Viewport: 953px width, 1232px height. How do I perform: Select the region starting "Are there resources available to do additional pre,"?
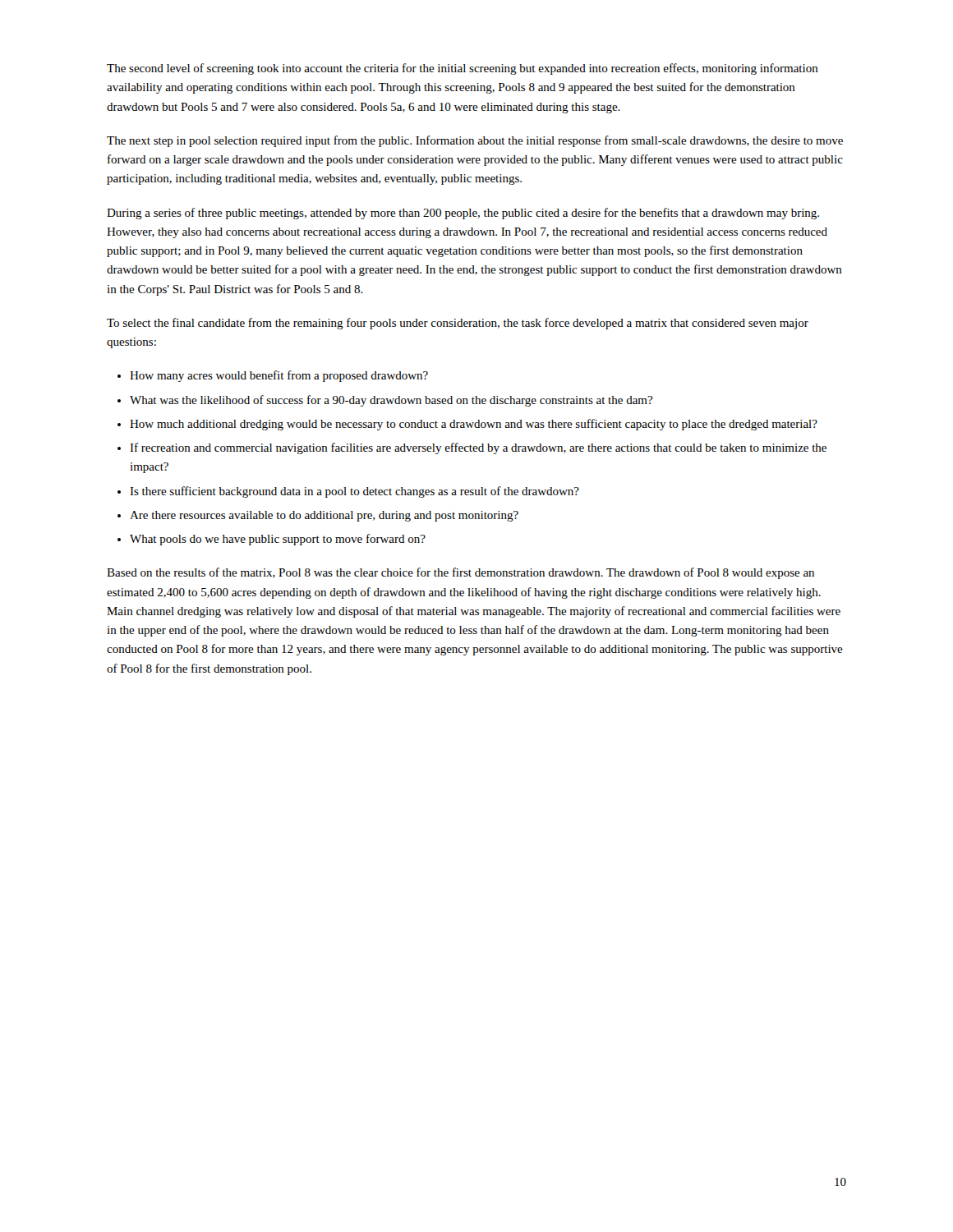pyautogui.click(x=324, y=515)
